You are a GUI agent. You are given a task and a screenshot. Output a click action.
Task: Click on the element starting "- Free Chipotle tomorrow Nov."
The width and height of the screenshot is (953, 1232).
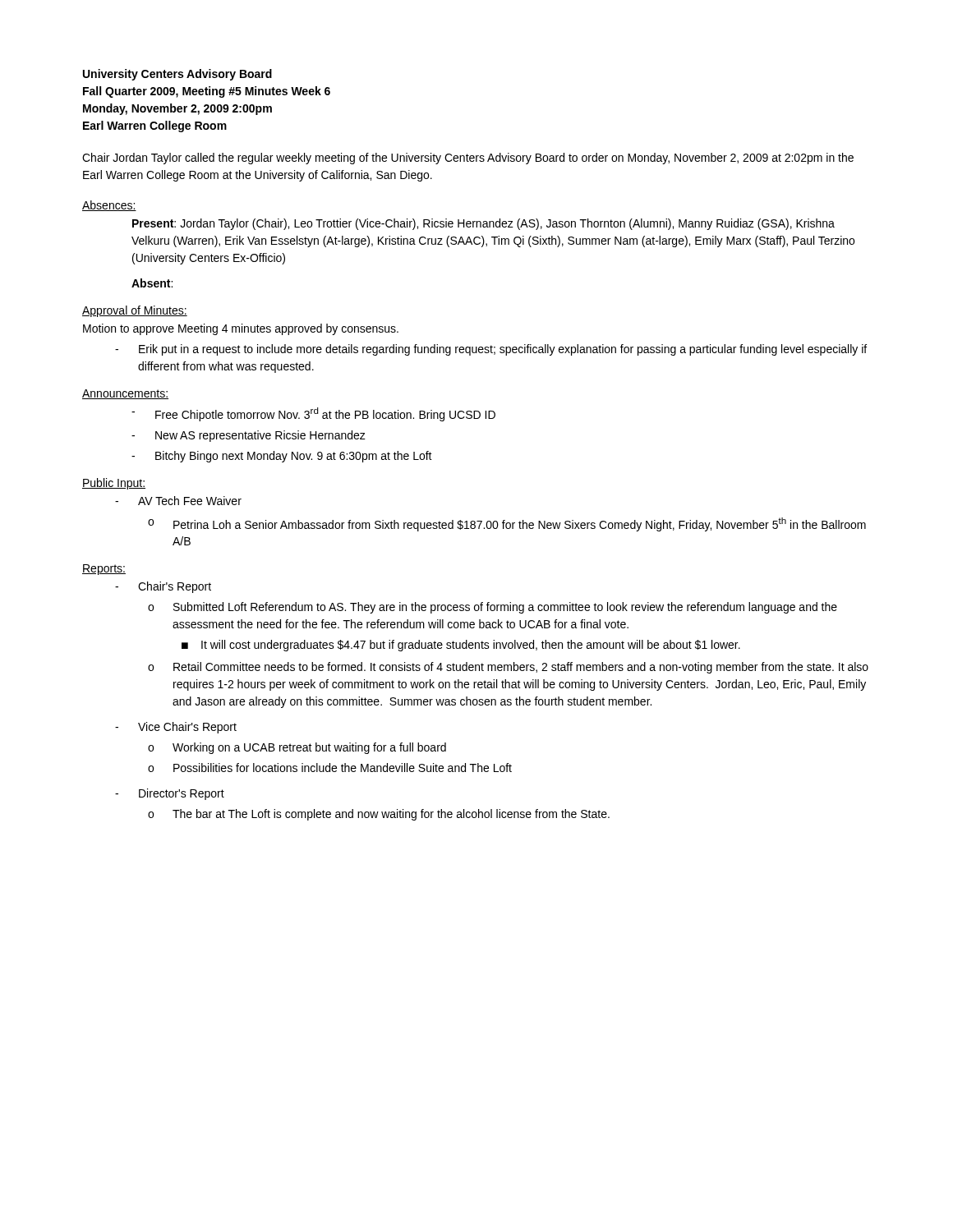pos(314,413)
